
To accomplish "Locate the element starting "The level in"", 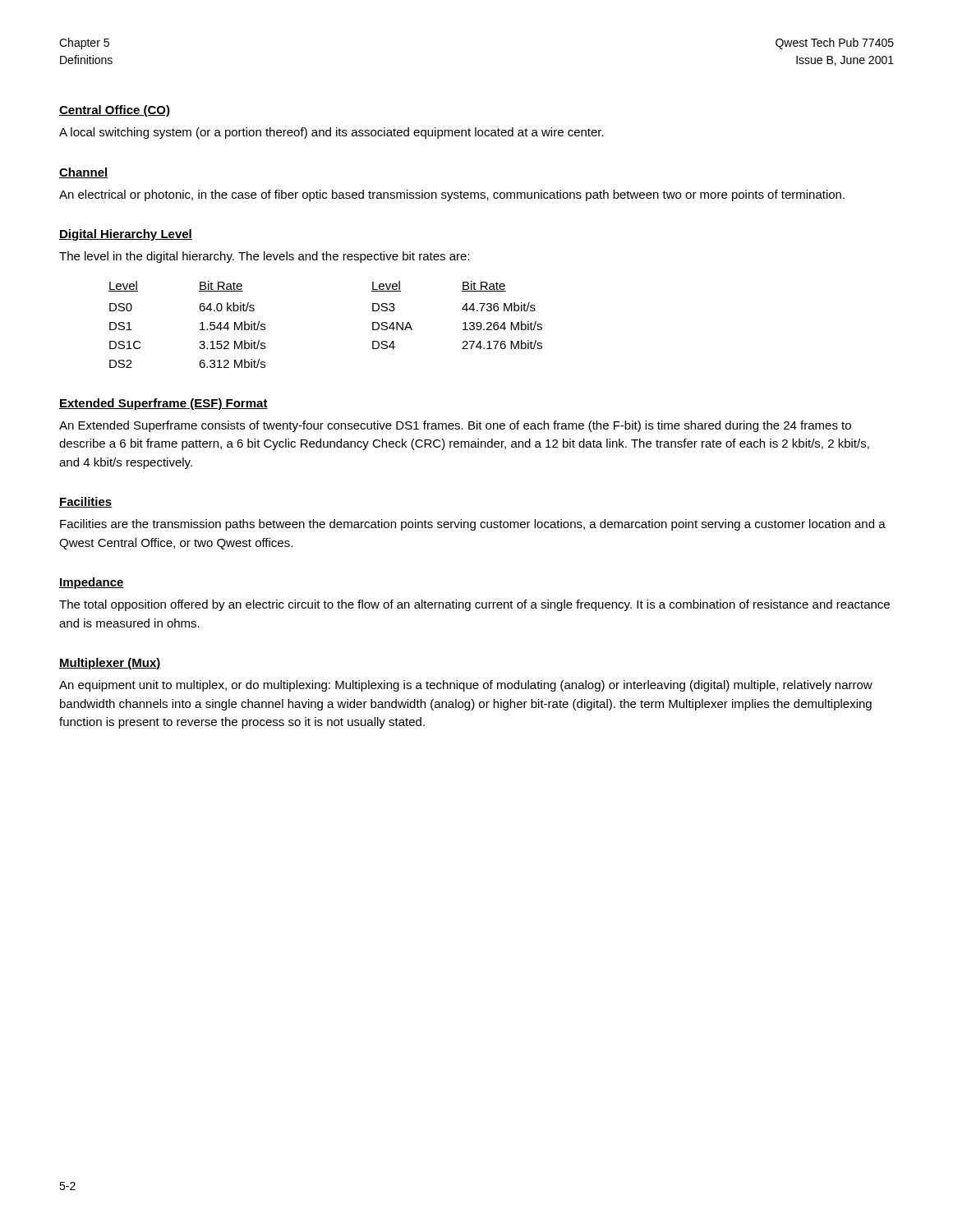I will click(265, 256).
